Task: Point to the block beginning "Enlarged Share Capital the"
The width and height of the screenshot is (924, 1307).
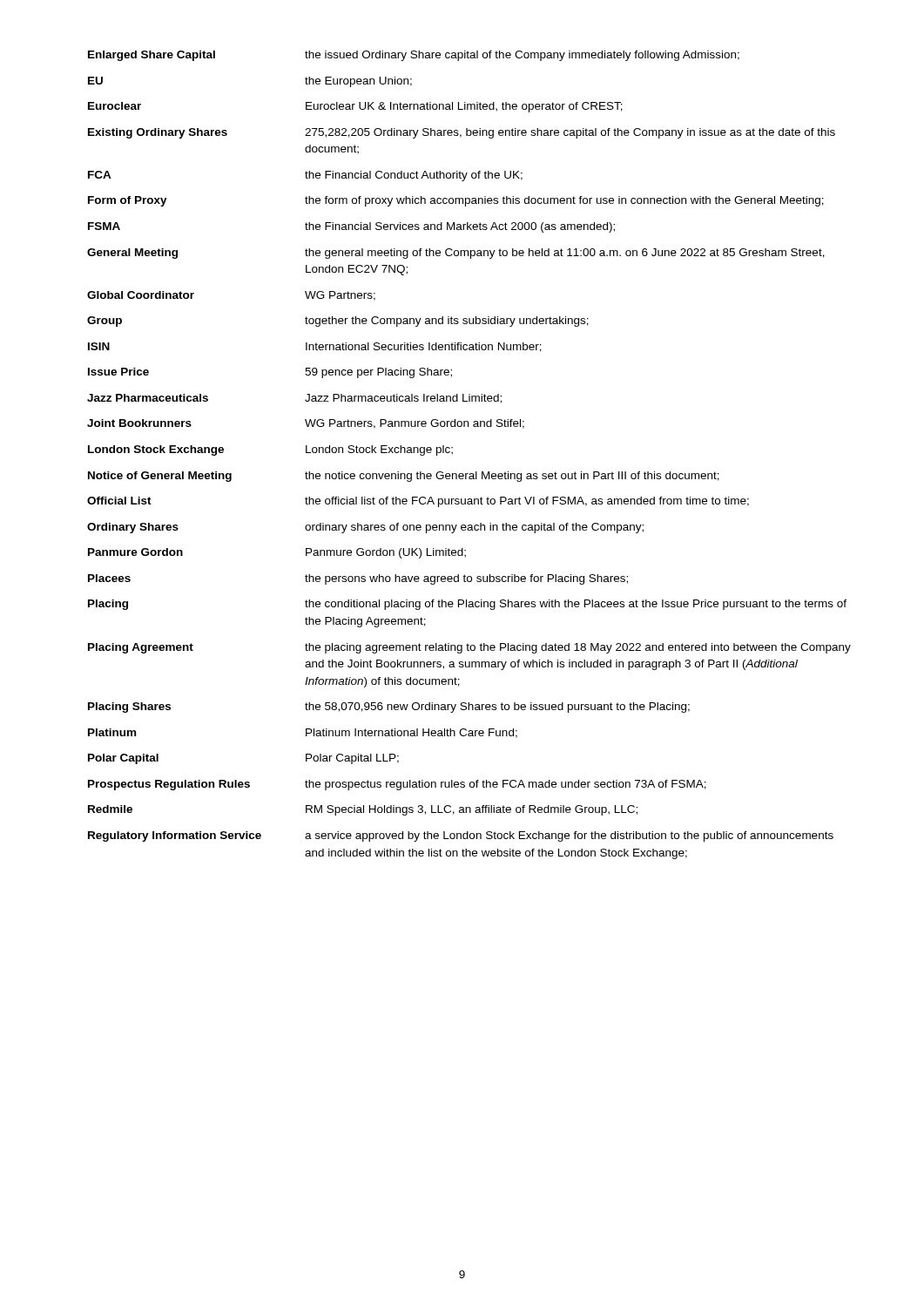Action: tap(471, 55)
